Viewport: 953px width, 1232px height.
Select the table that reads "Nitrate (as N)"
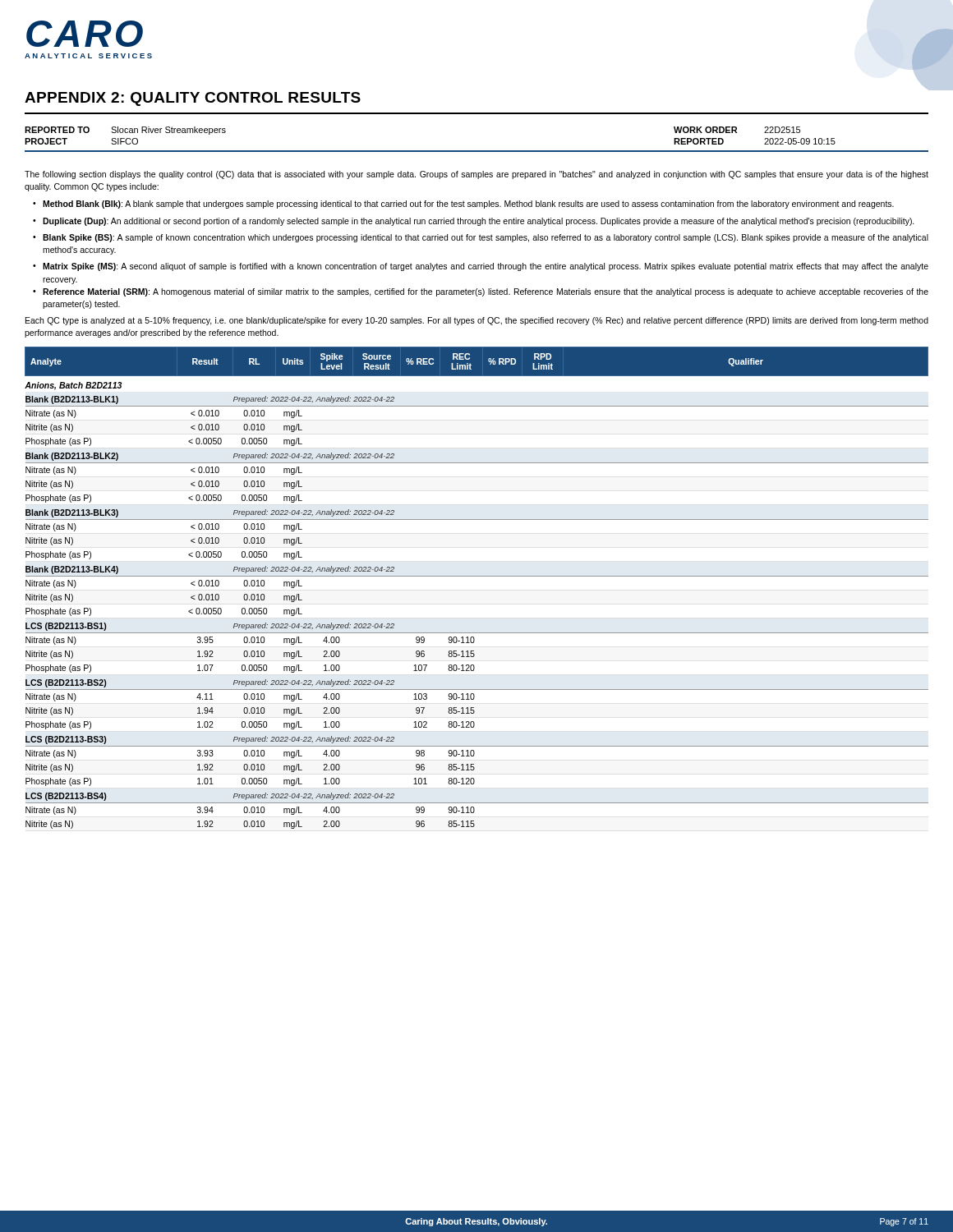click(476, 589)
